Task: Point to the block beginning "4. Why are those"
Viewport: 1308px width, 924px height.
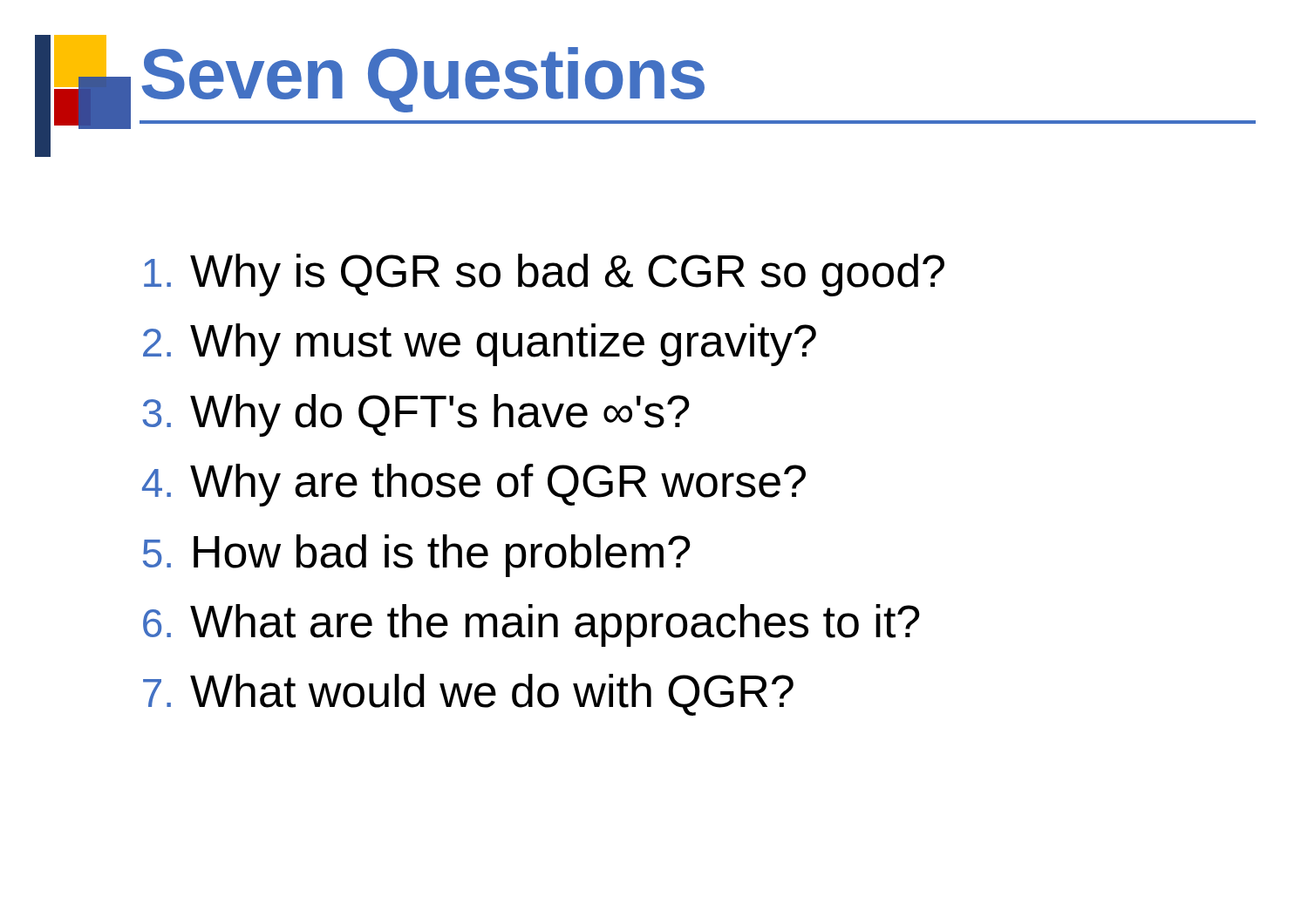Action: tap(456, 481)
